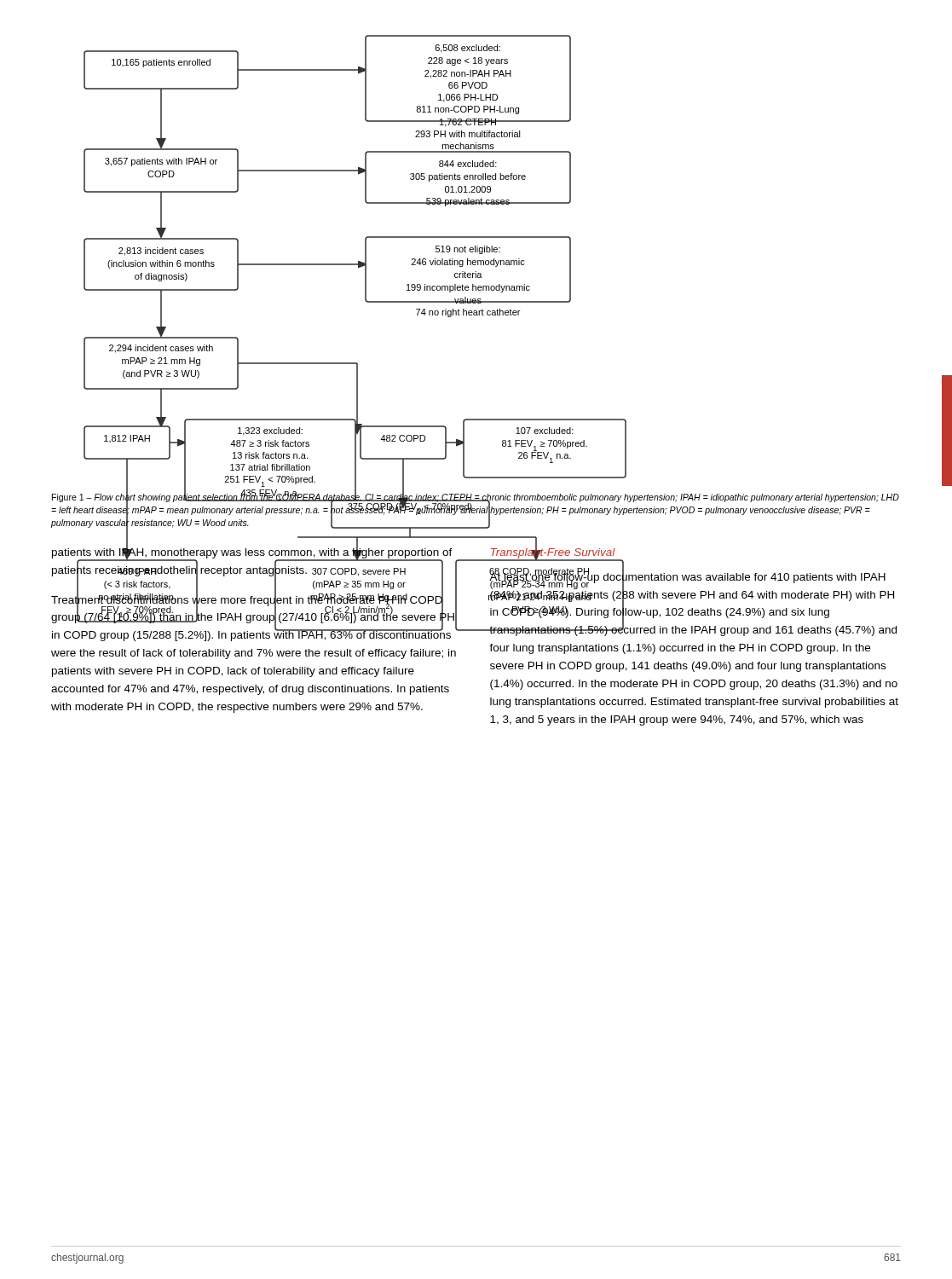This screenshot has height=1279, width=952.
Task: Find the text block that reads "At least one follow-up documentation was"
Action: 695,649
